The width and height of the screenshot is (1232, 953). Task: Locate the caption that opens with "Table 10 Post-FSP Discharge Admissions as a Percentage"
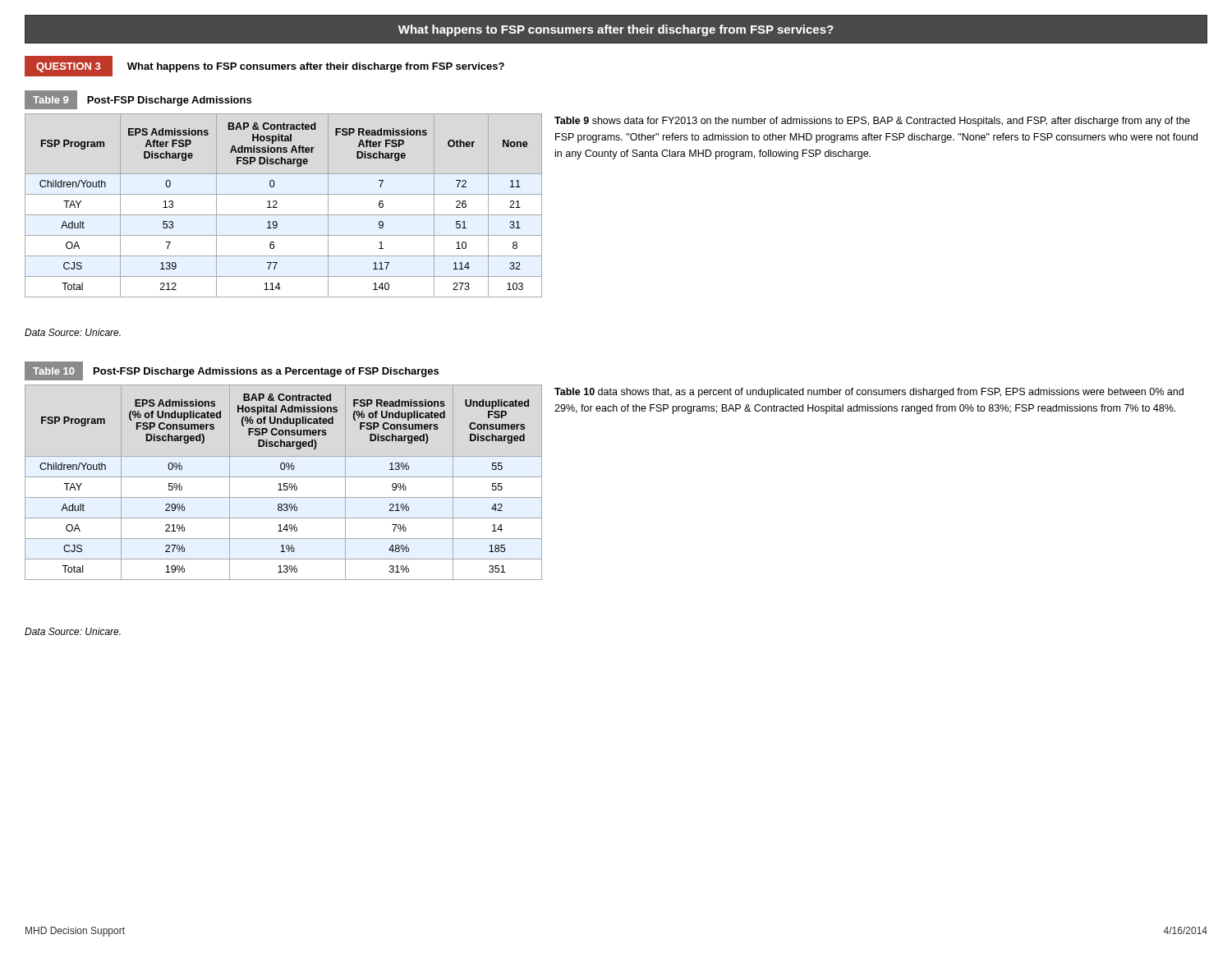click(232, 371)
